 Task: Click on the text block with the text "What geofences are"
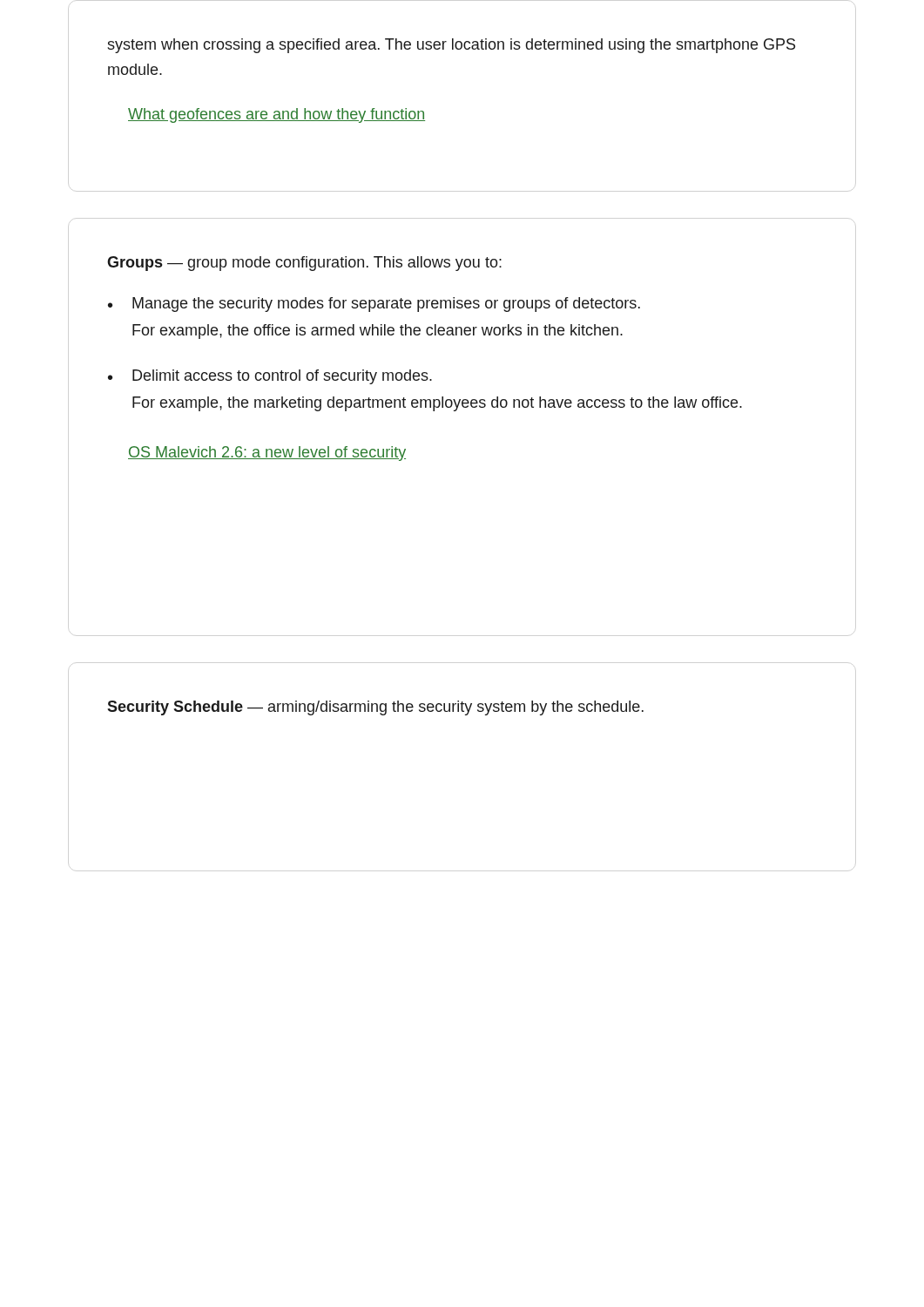277,114
